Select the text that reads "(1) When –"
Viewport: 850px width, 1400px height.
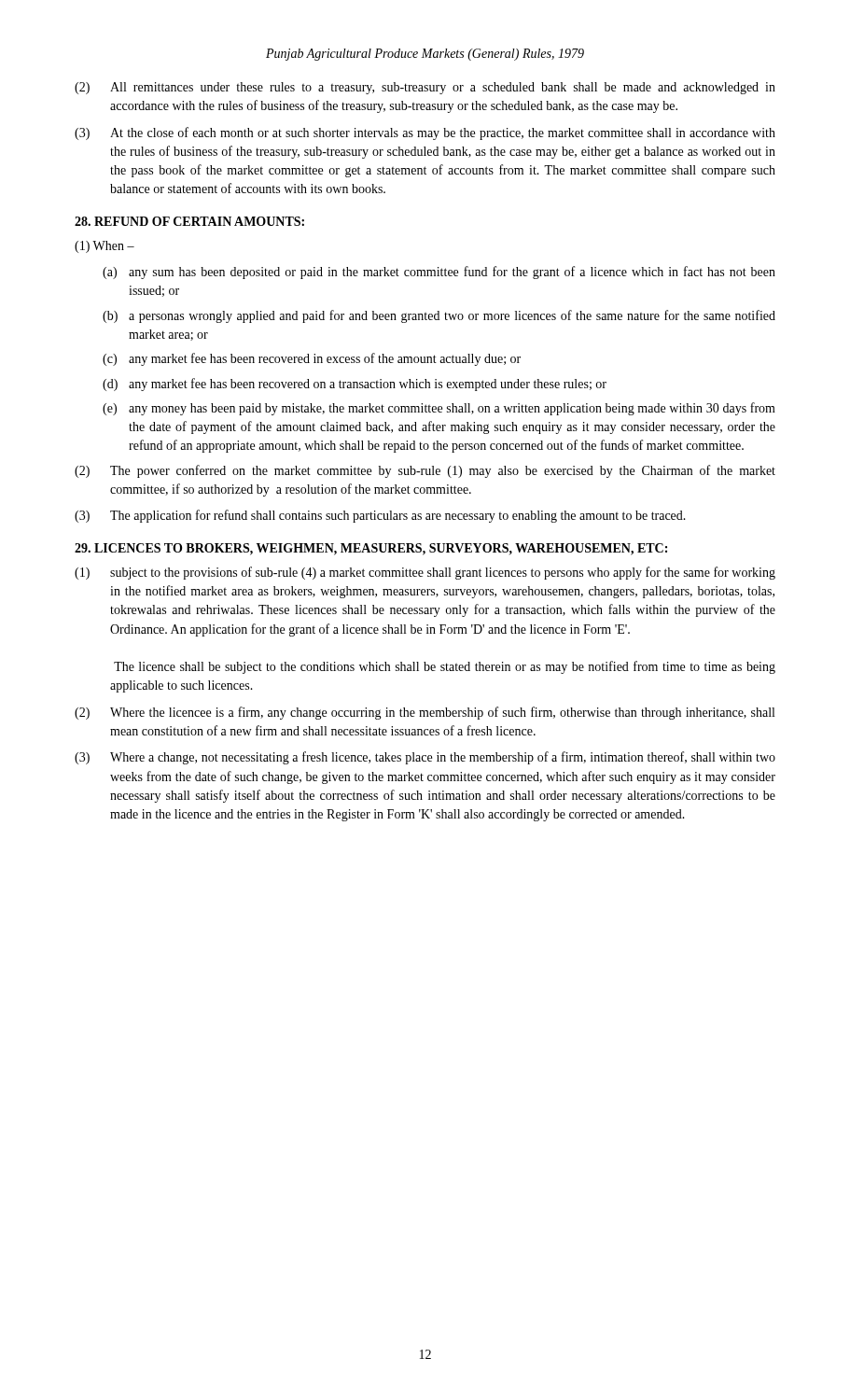coord(104,246)
